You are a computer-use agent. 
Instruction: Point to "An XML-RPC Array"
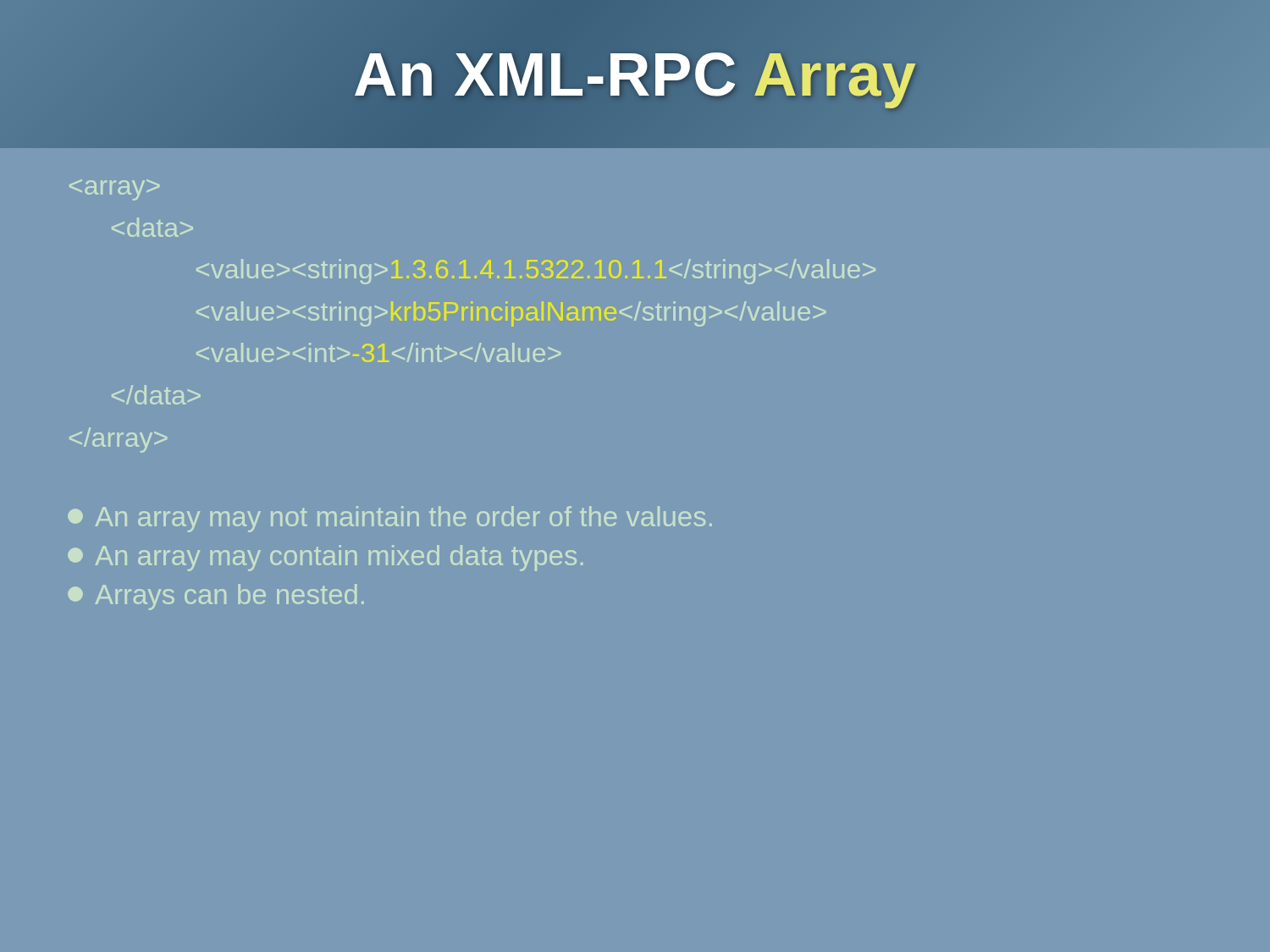pos(635,74)
